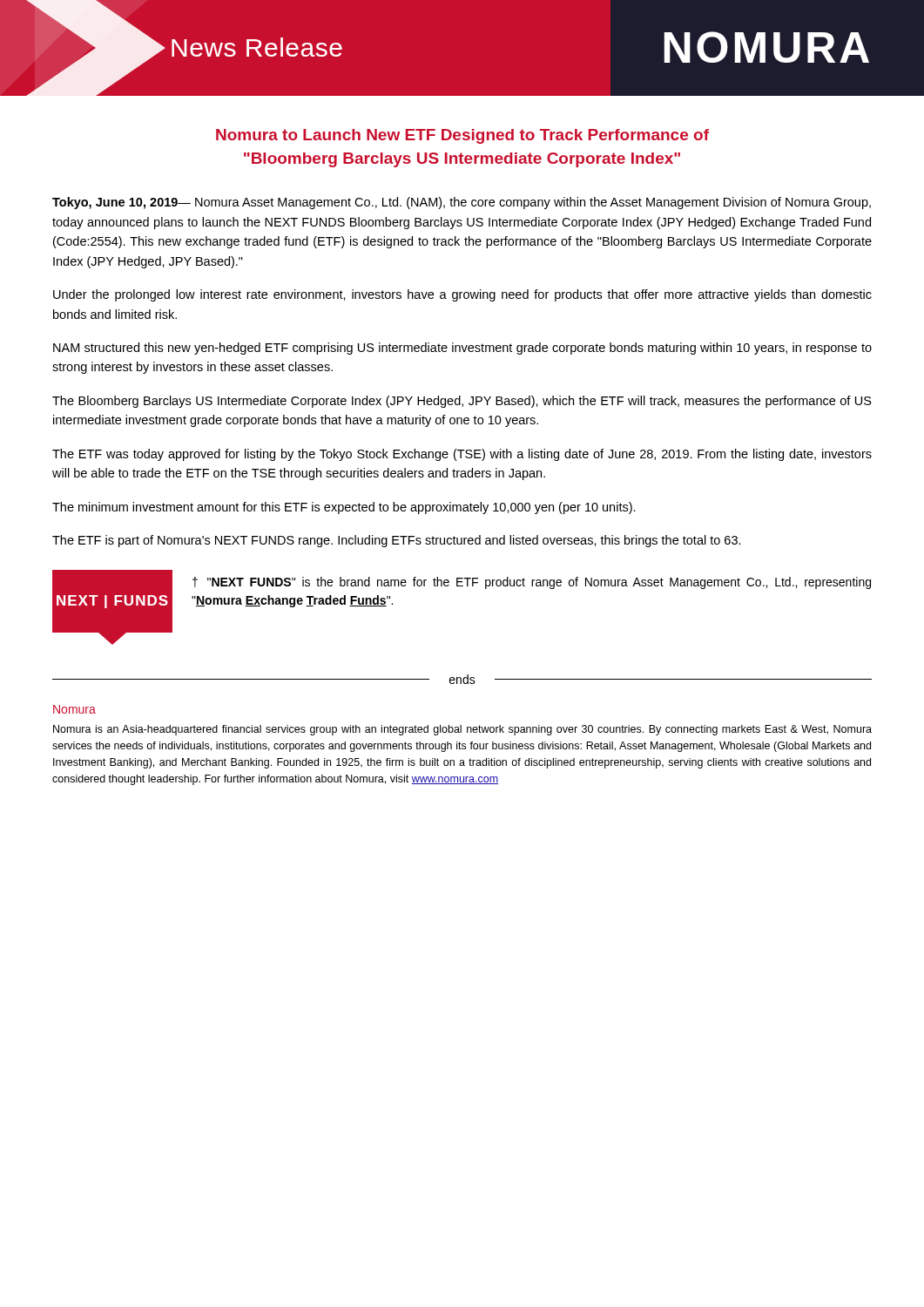Locate the block of text that opens with "NEXT | FUNDS †"

[x=462, y=601]
